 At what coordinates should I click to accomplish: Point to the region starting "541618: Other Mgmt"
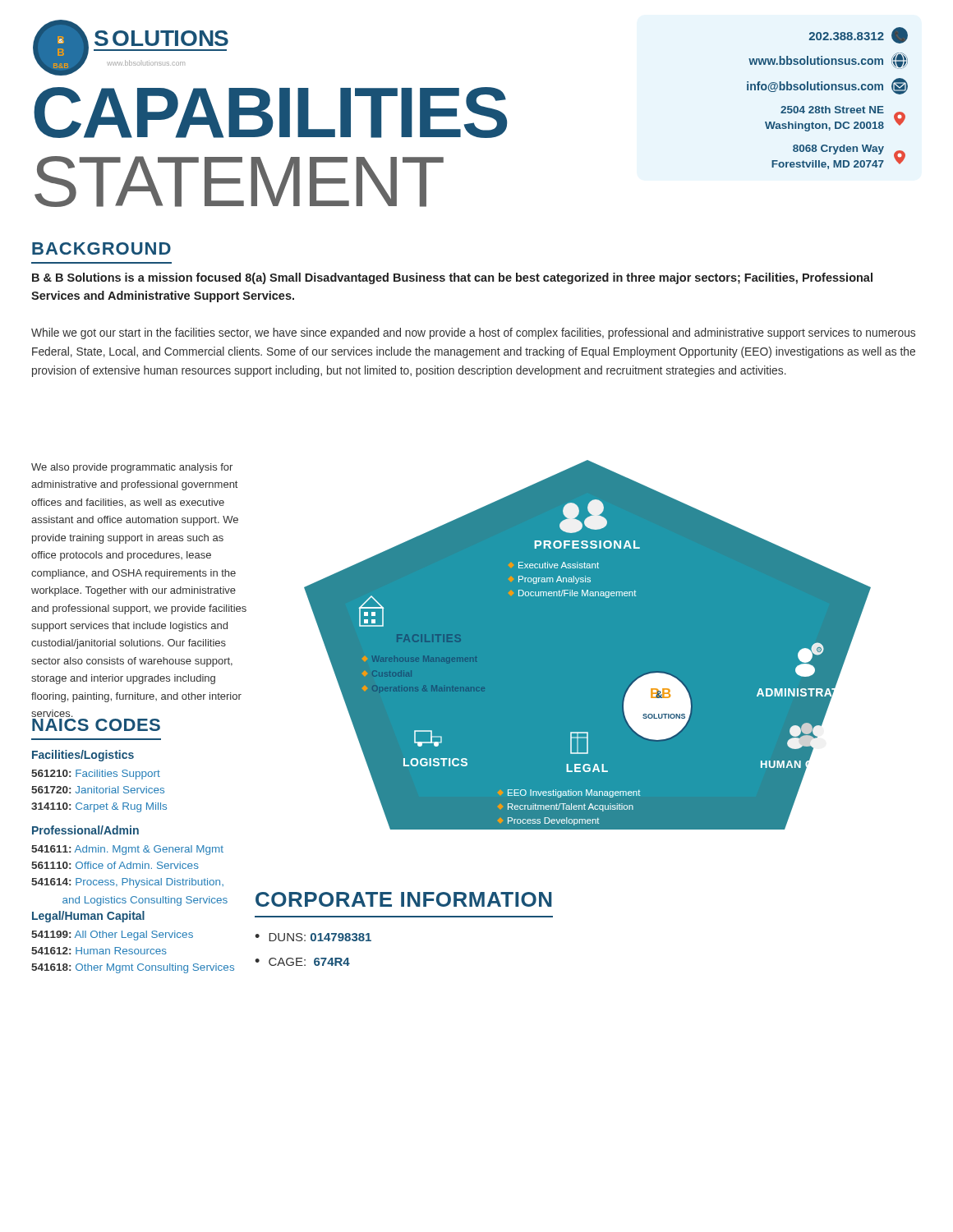tap(133, 967)
